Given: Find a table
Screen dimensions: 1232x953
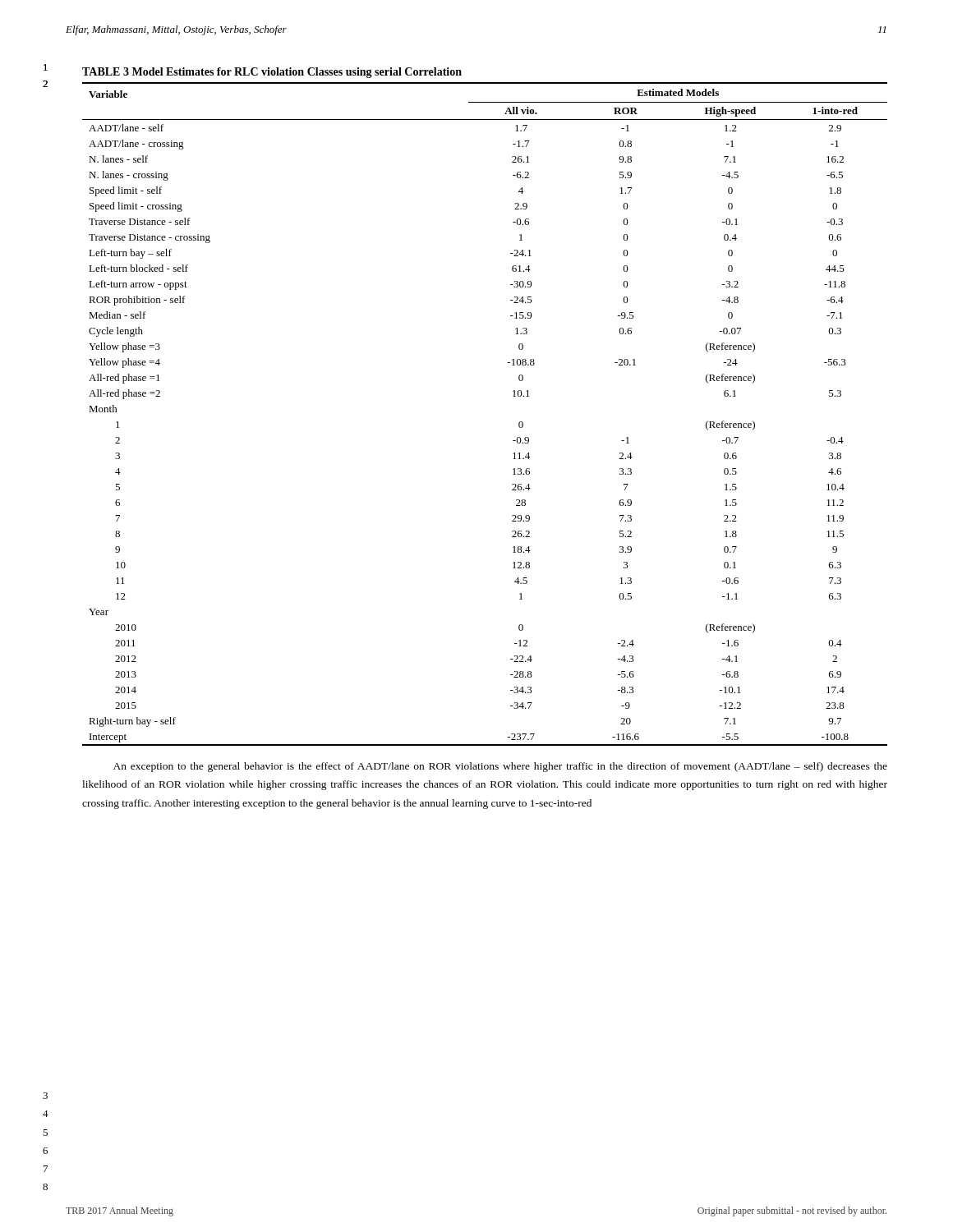Looking at the screenshot, I should tap(485, 414).
